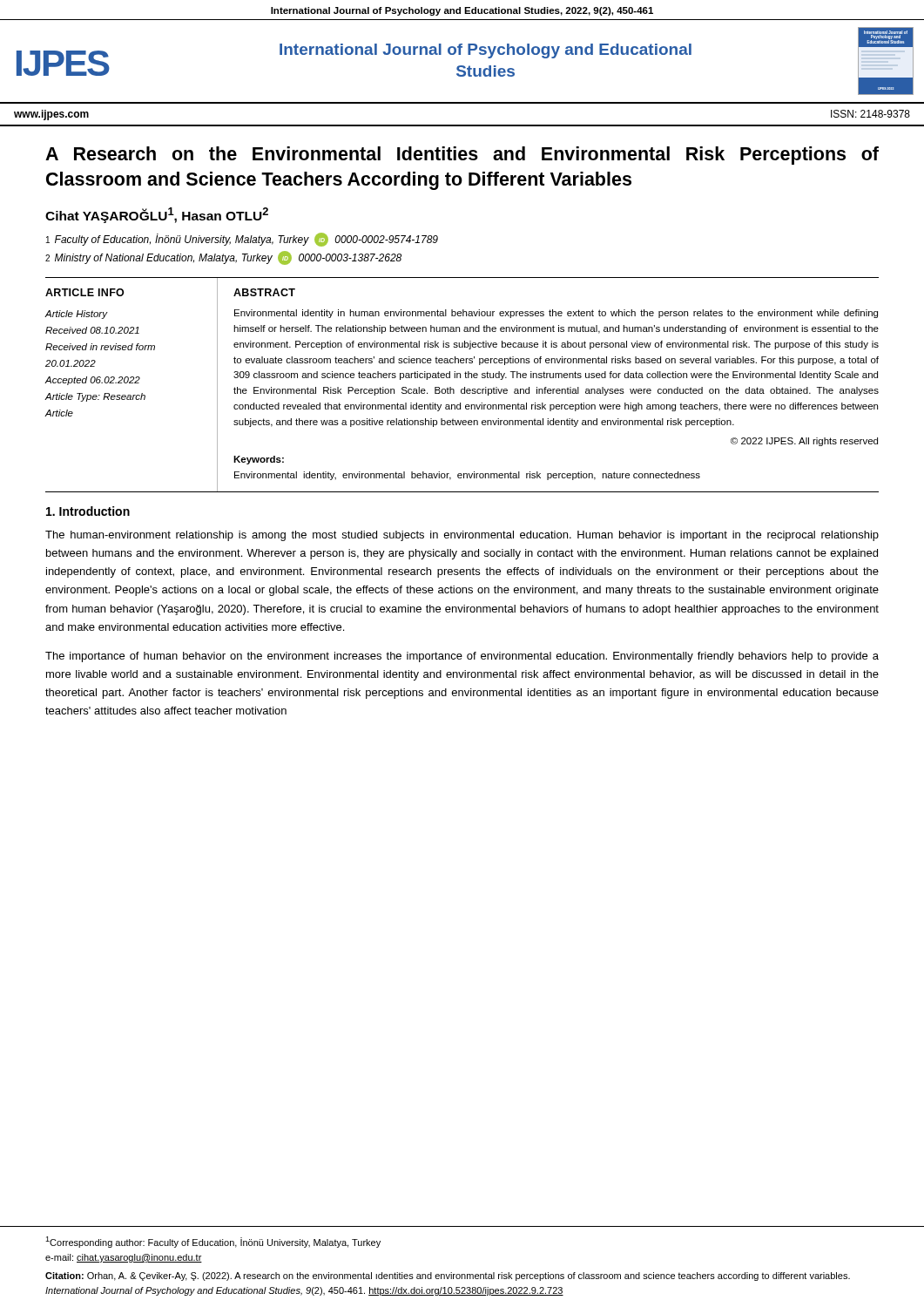
Task: Where is the passage that starts "Citation: Orhan, A. & Çeviker-Ay, Ş."?
Action: (x=448, y=1283)
